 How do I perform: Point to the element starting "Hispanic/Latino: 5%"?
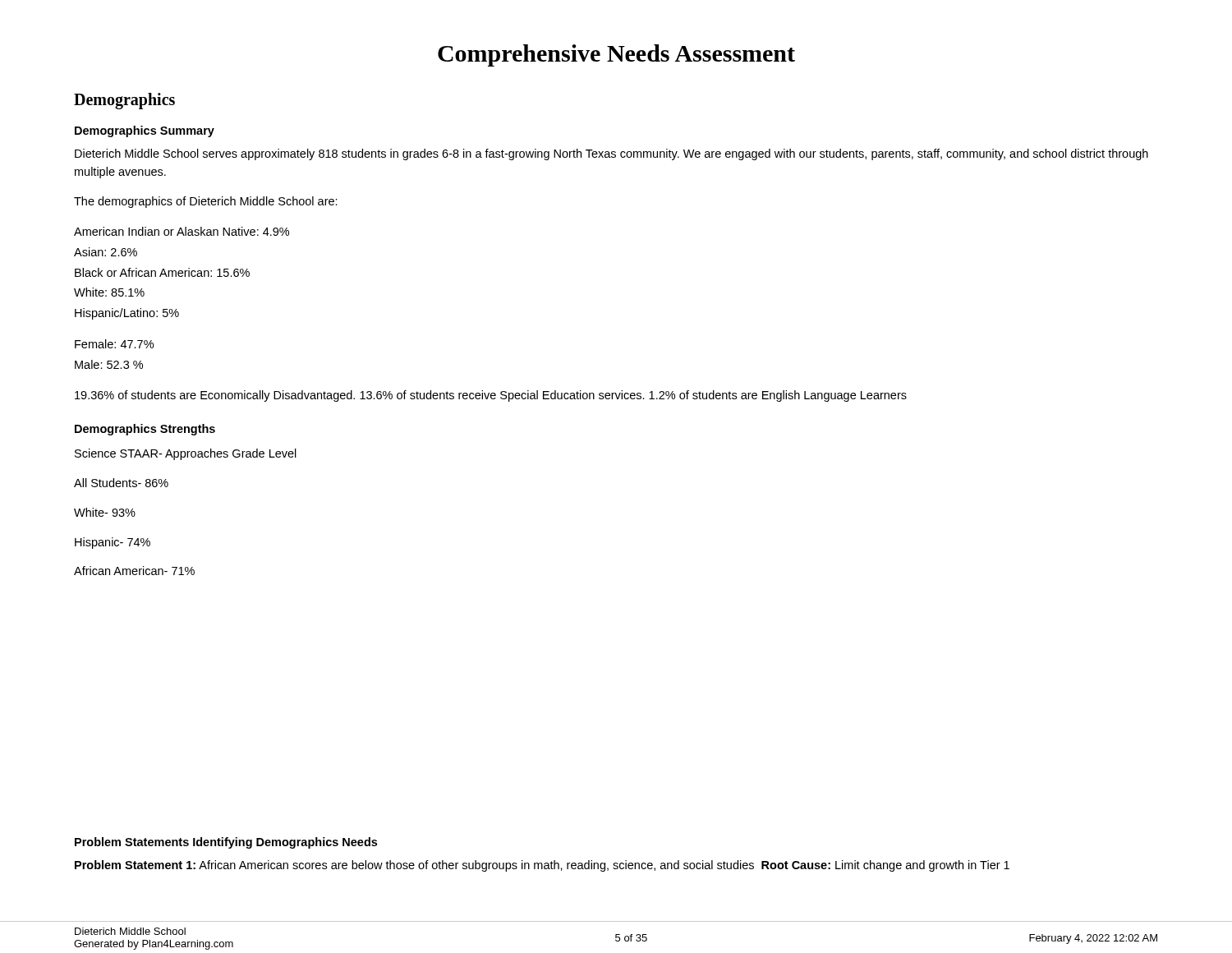click(x=127, y=313)
